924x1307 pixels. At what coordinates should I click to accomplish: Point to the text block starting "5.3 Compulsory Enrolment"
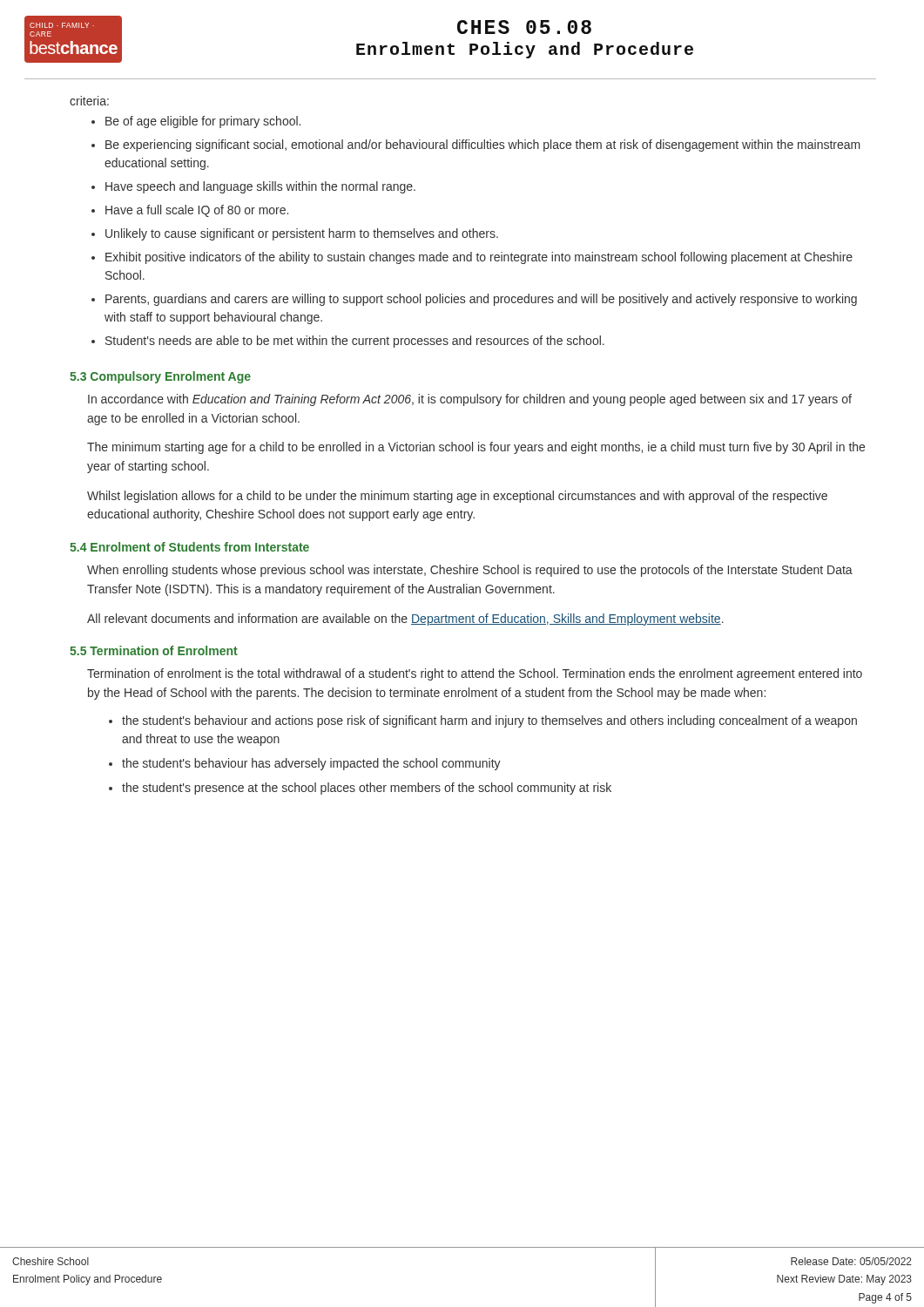click(160, 376)
